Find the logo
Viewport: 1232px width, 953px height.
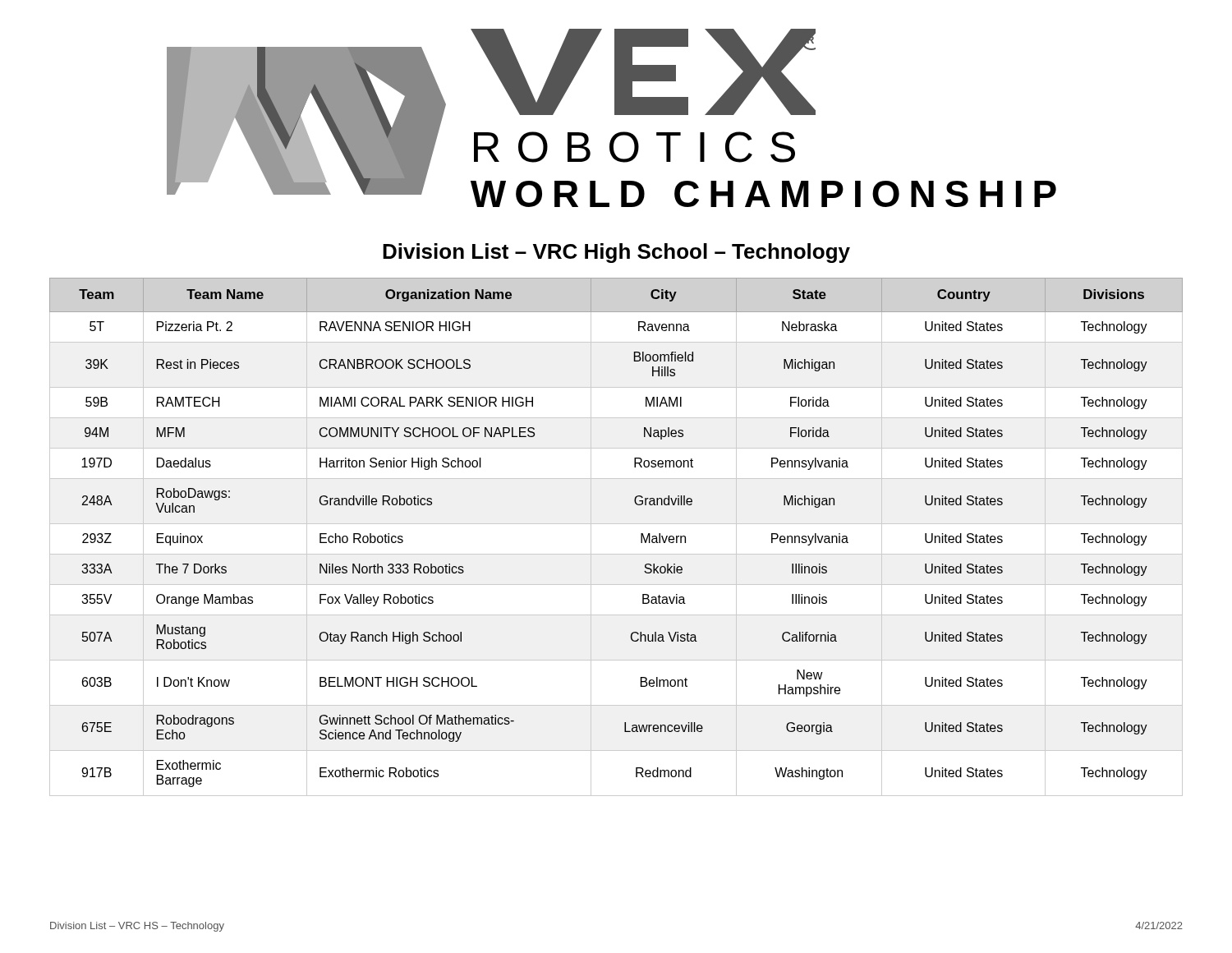[616, 112]
